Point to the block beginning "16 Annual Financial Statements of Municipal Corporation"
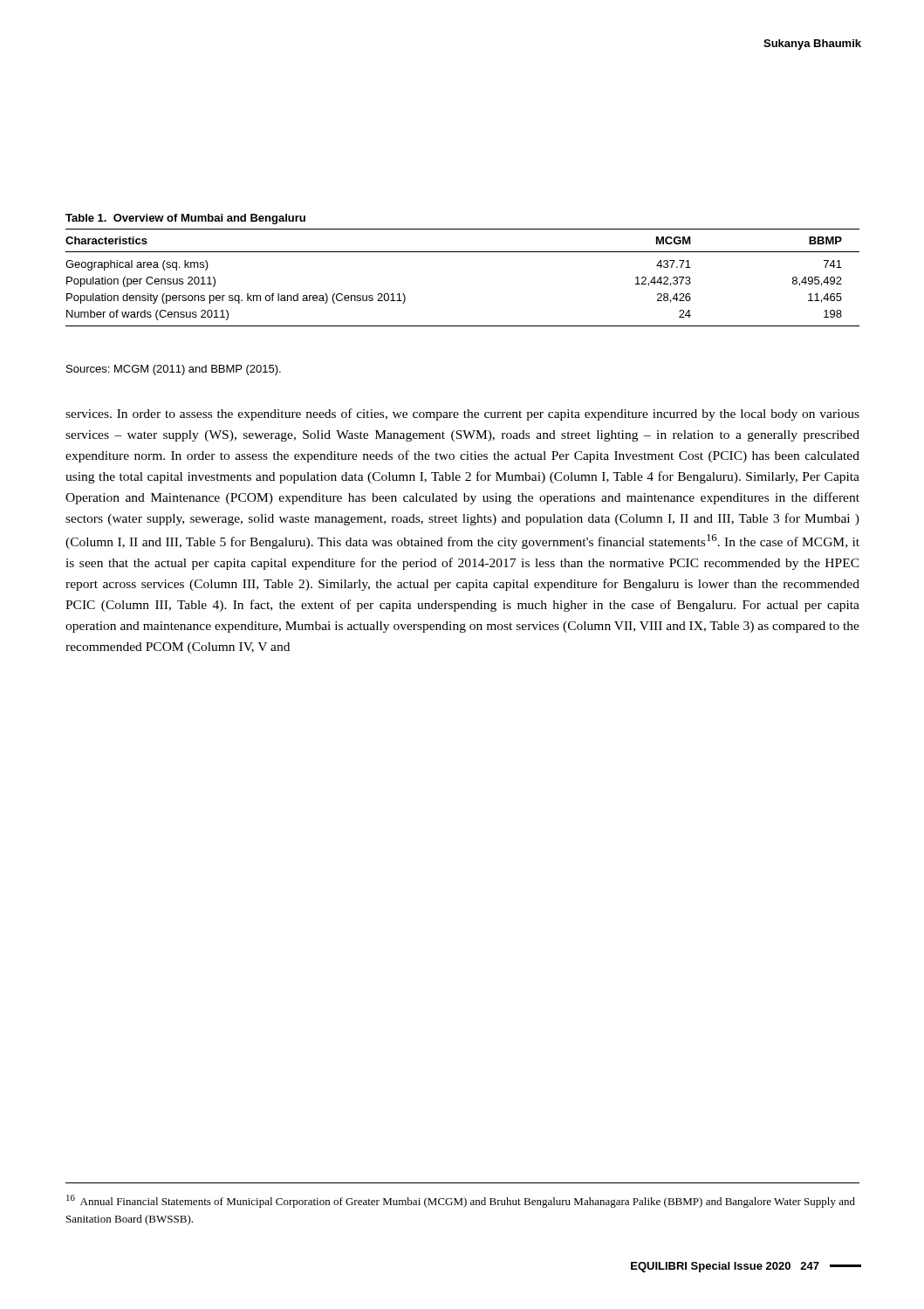924x1309 pixels. click(x=460, y=1209)
